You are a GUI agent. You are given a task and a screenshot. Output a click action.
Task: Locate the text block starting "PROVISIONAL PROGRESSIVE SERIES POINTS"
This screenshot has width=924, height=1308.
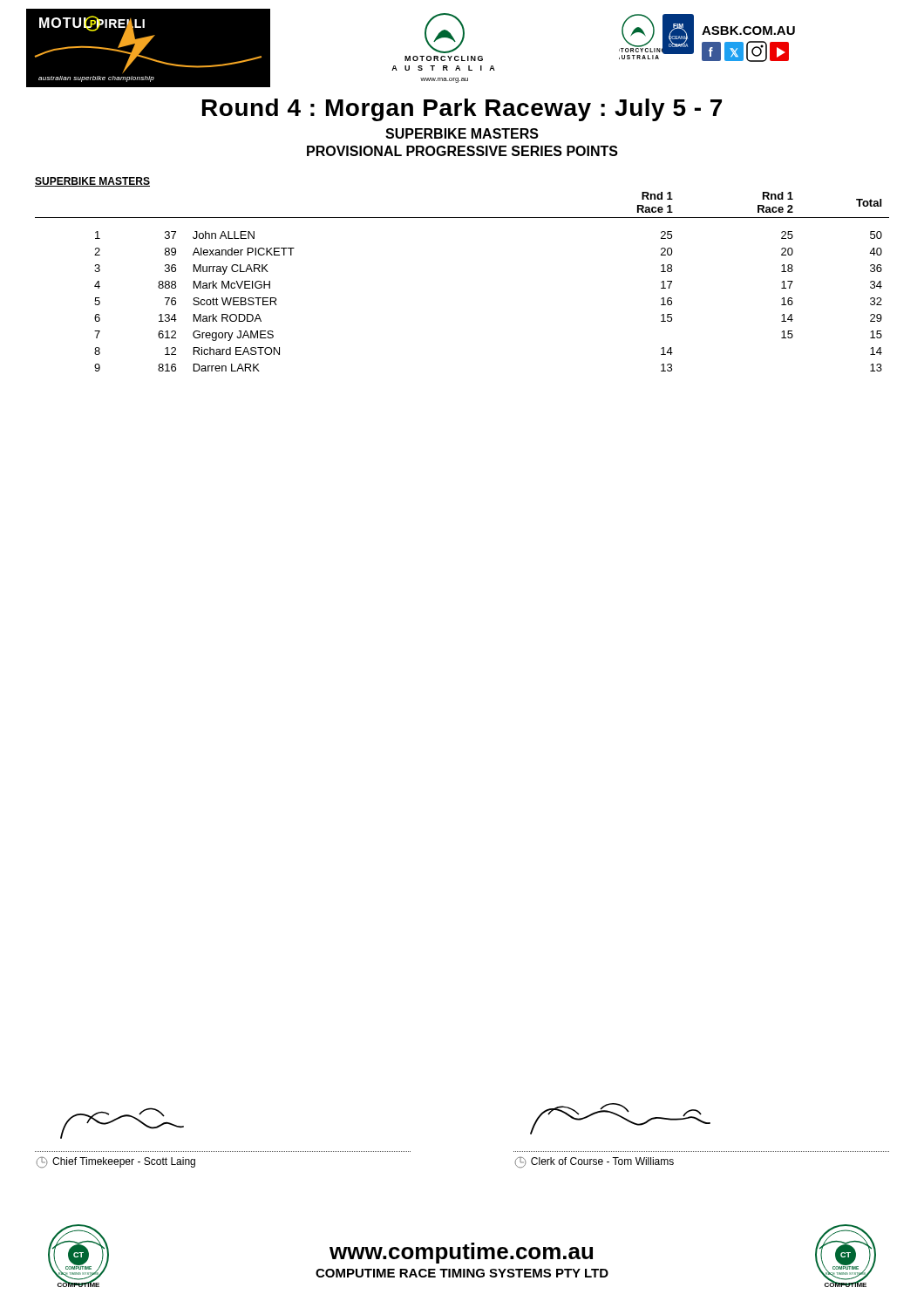point(462,151)
